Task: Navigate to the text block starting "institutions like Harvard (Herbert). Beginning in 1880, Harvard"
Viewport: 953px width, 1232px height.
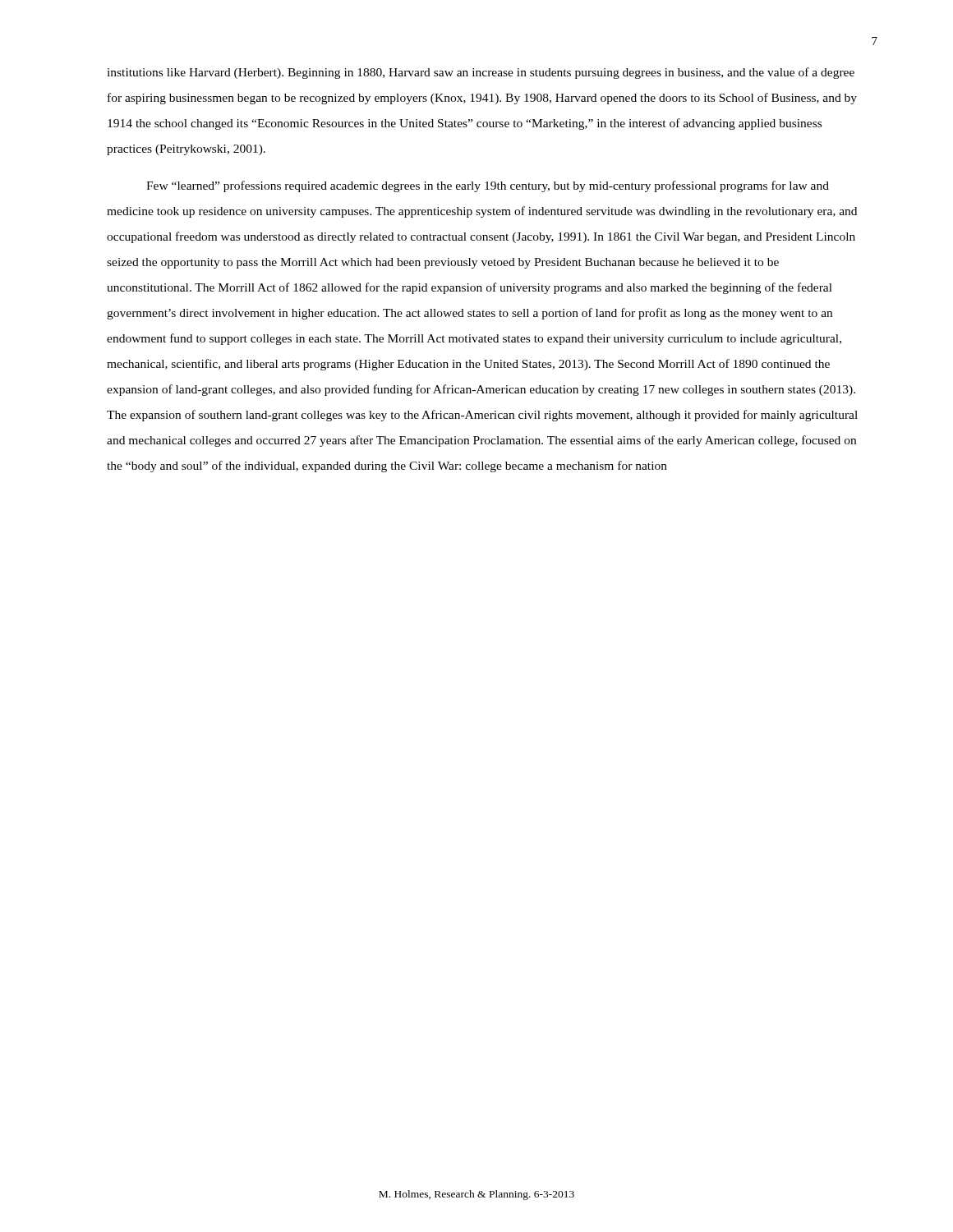Action: click(x=482, y=110)
